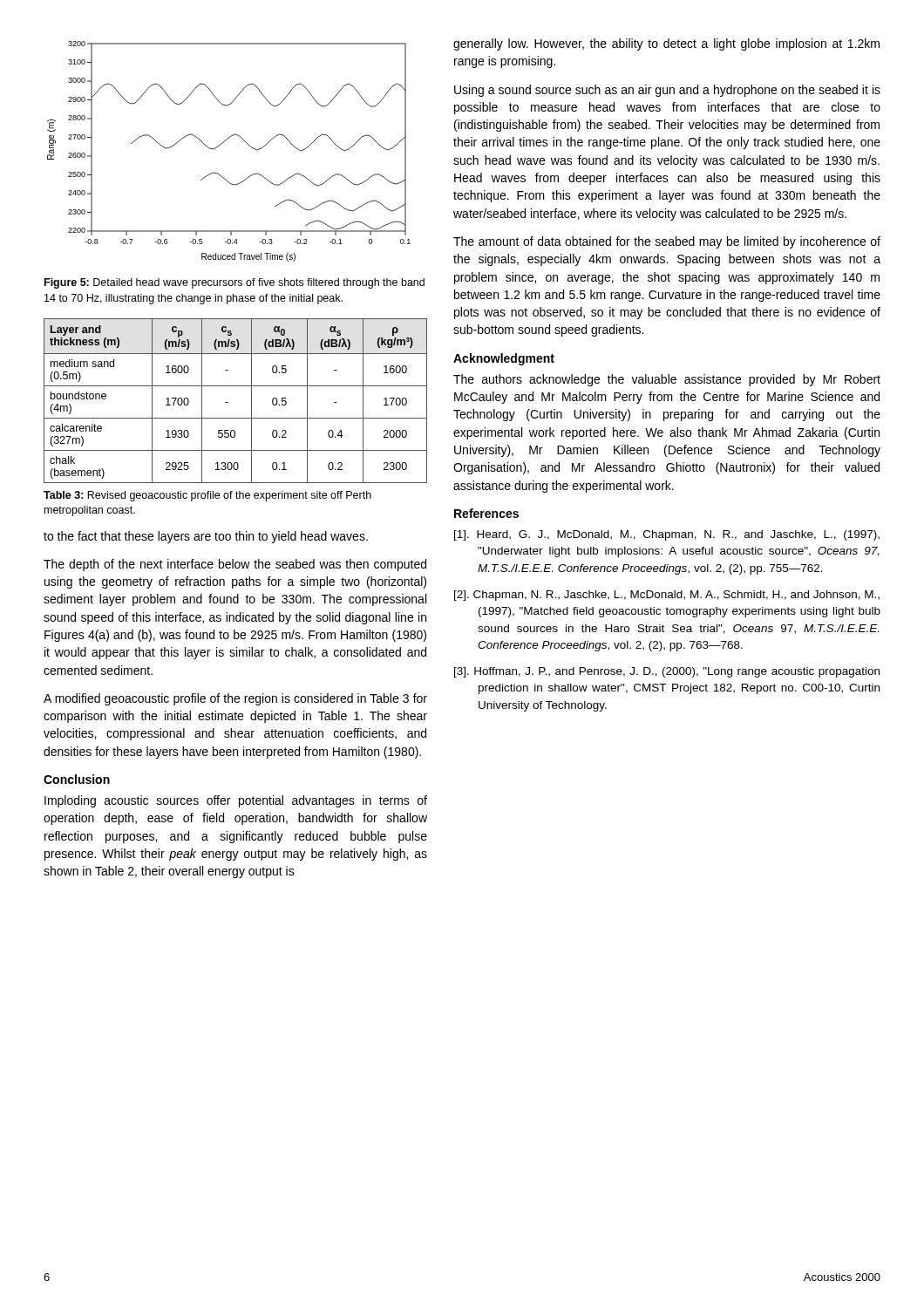
Task: Point to the block beginning "[2]. Chapman, N. R.,"
Action: point(667,619)
